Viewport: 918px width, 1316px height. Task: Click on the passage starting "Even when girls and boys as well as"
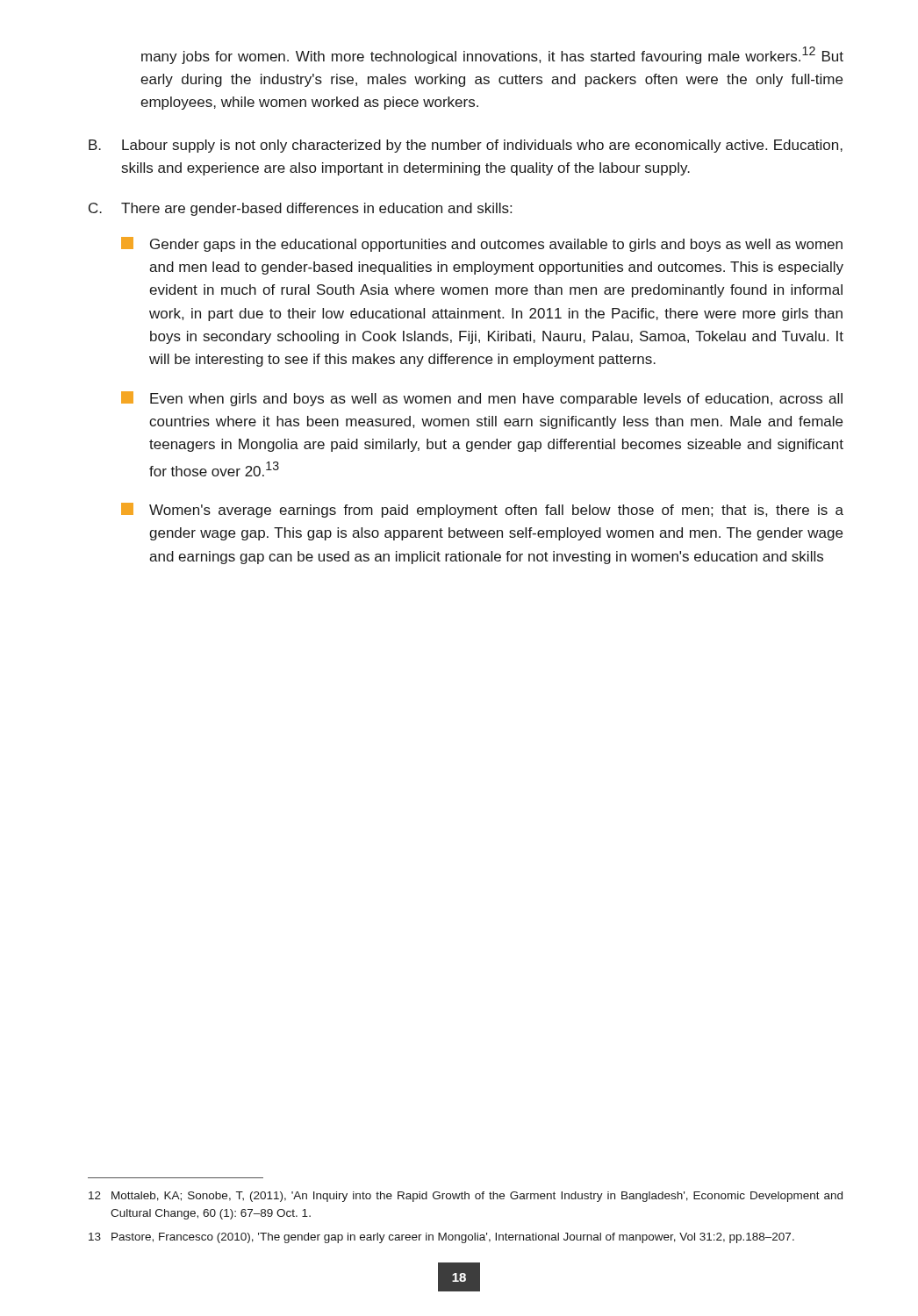[x=482, y=435]
